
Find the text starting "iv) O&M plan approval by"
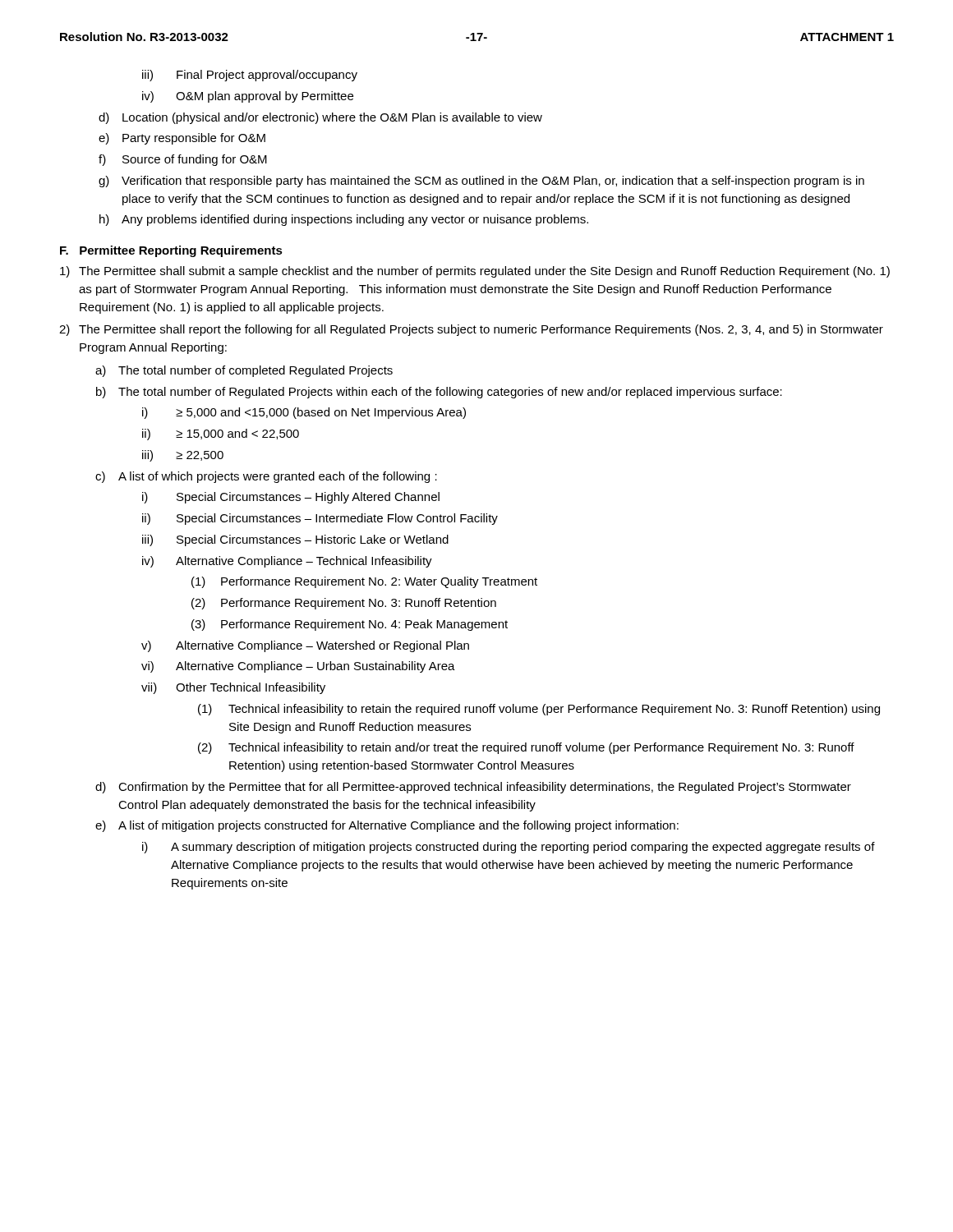(x=248, y=97)
